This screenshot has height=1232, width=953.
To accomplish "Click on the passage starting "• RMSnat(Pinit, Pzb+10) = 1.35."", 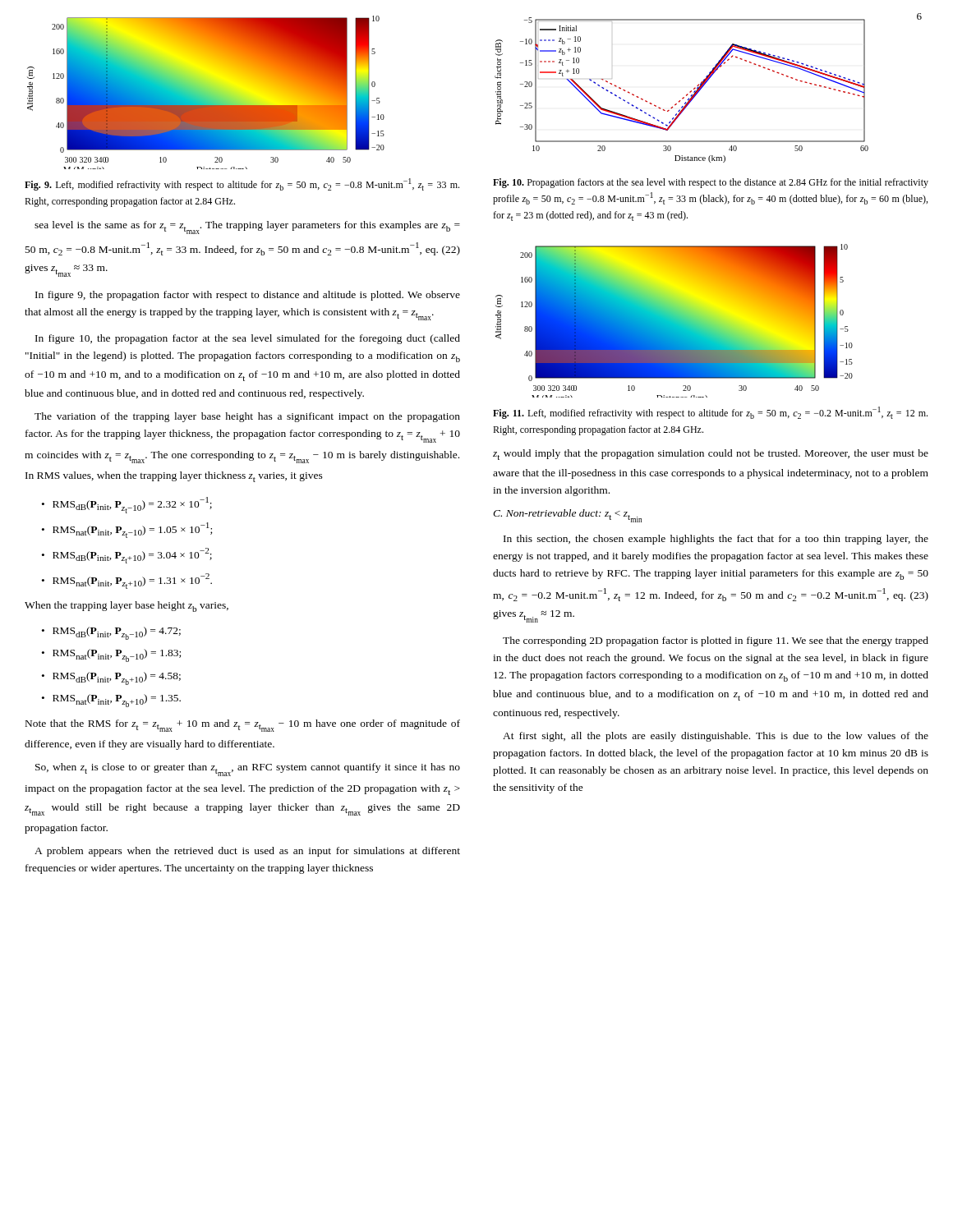I will pos(111,699).
